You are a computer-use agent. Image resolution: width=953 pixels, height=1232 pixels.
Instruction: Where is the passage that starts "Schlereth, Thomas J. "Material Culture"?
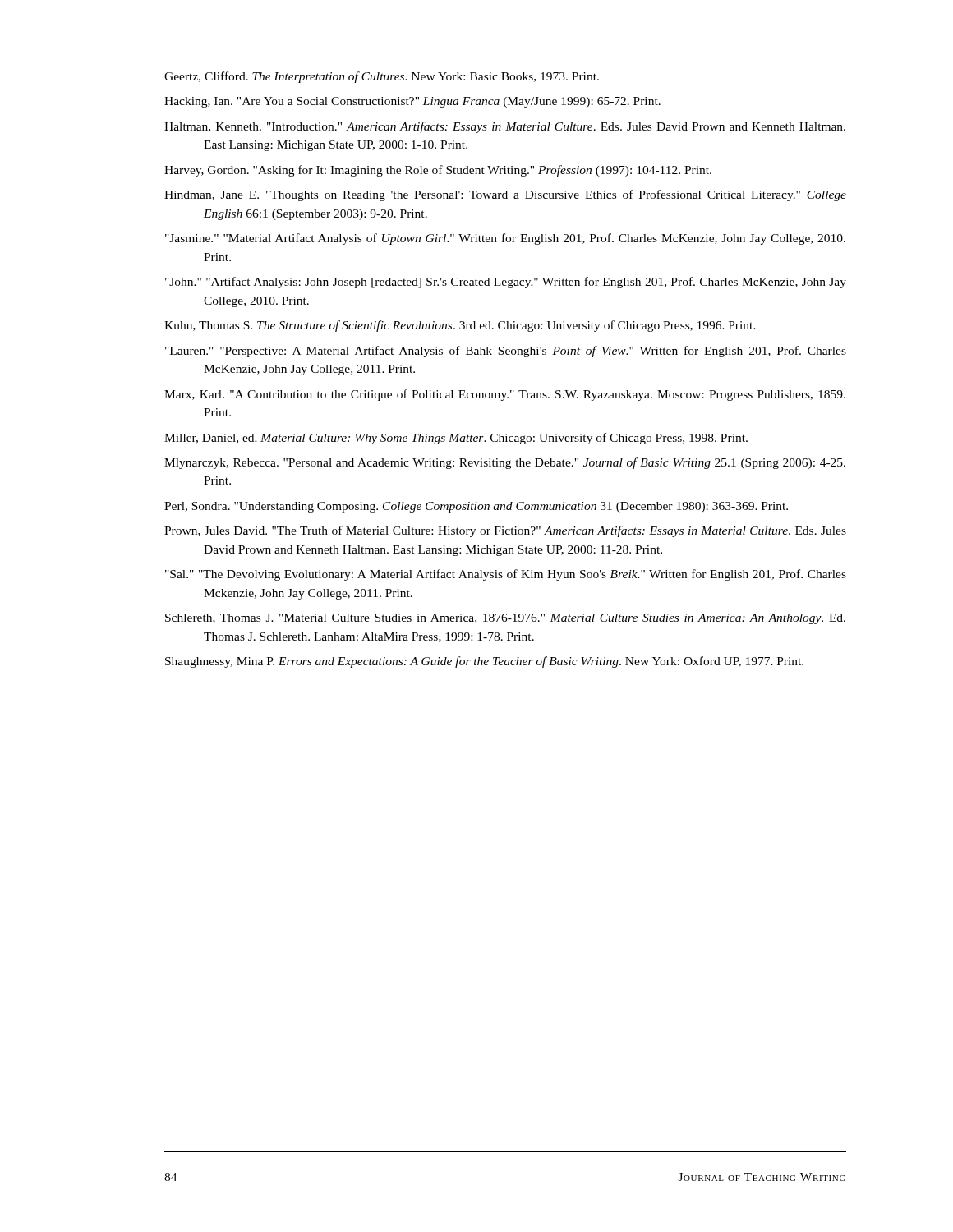(505, 627)
